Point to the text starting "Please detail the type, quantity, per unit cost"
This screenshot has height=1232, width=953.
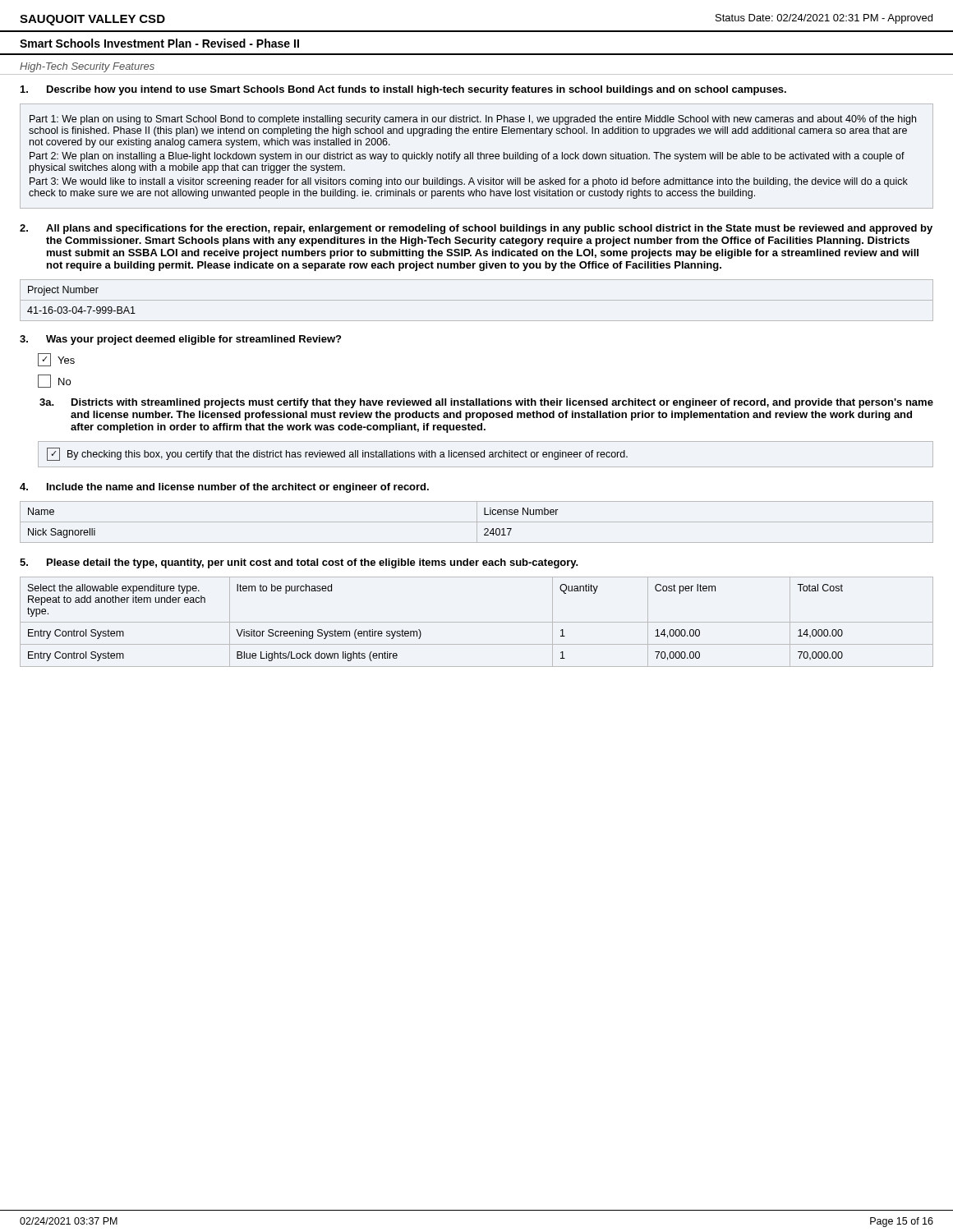click(299, 562)
